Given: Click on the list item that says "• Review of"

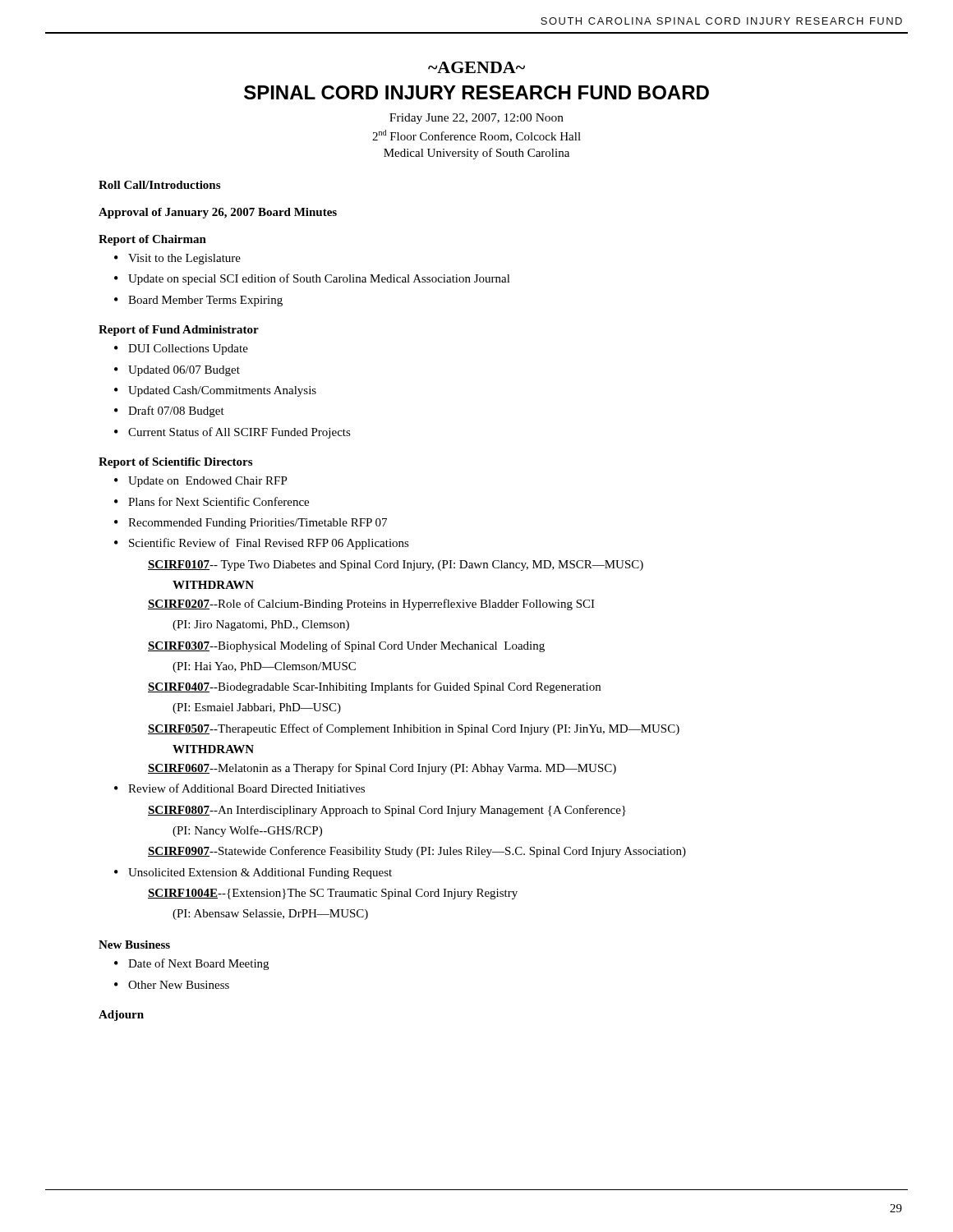Looking at the screenshot, I should (x=239, y=789).
